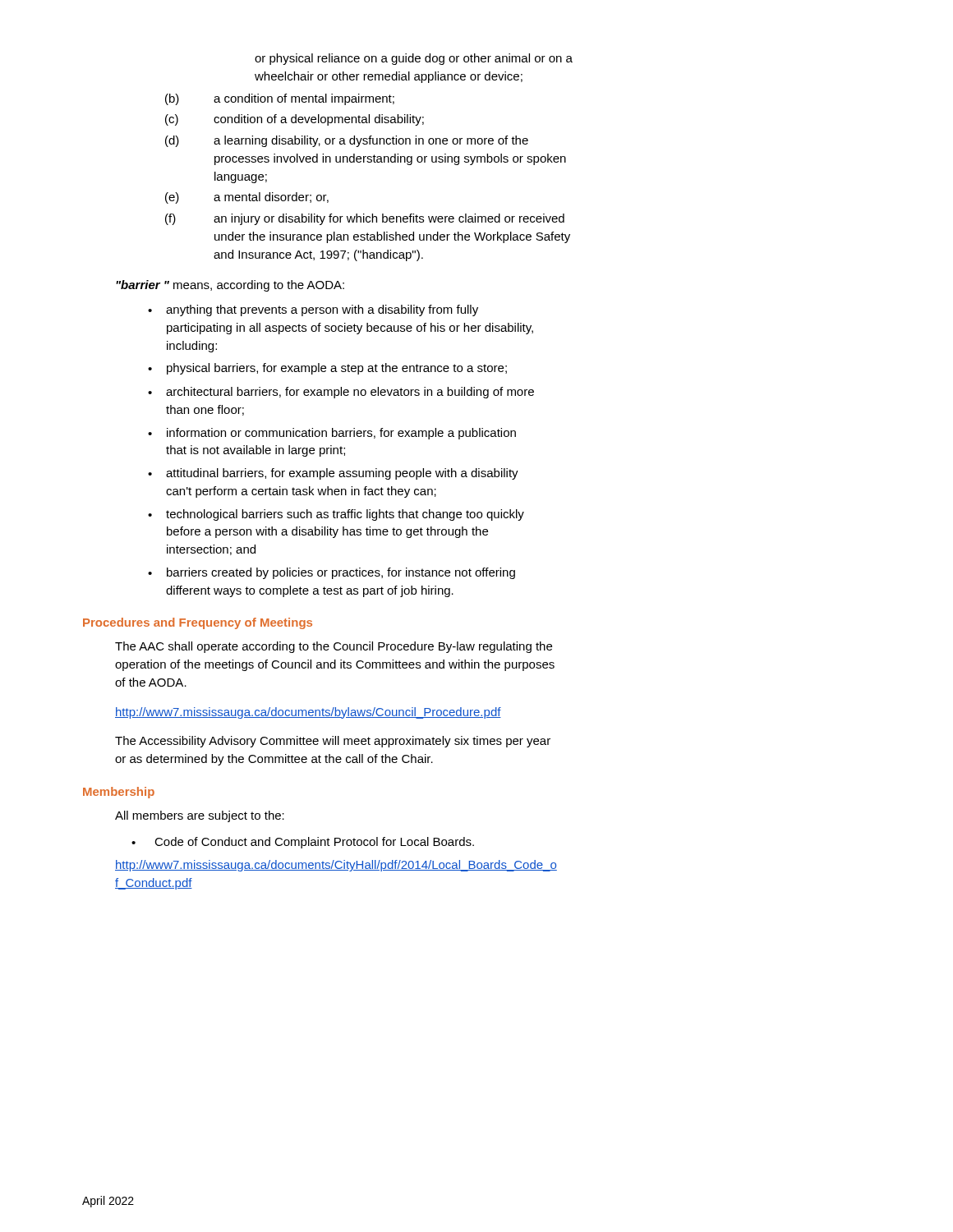953x1232 pixels.
Task: Click on the text starting "• architectural barriers, for example"
Action: pos(341,401)
